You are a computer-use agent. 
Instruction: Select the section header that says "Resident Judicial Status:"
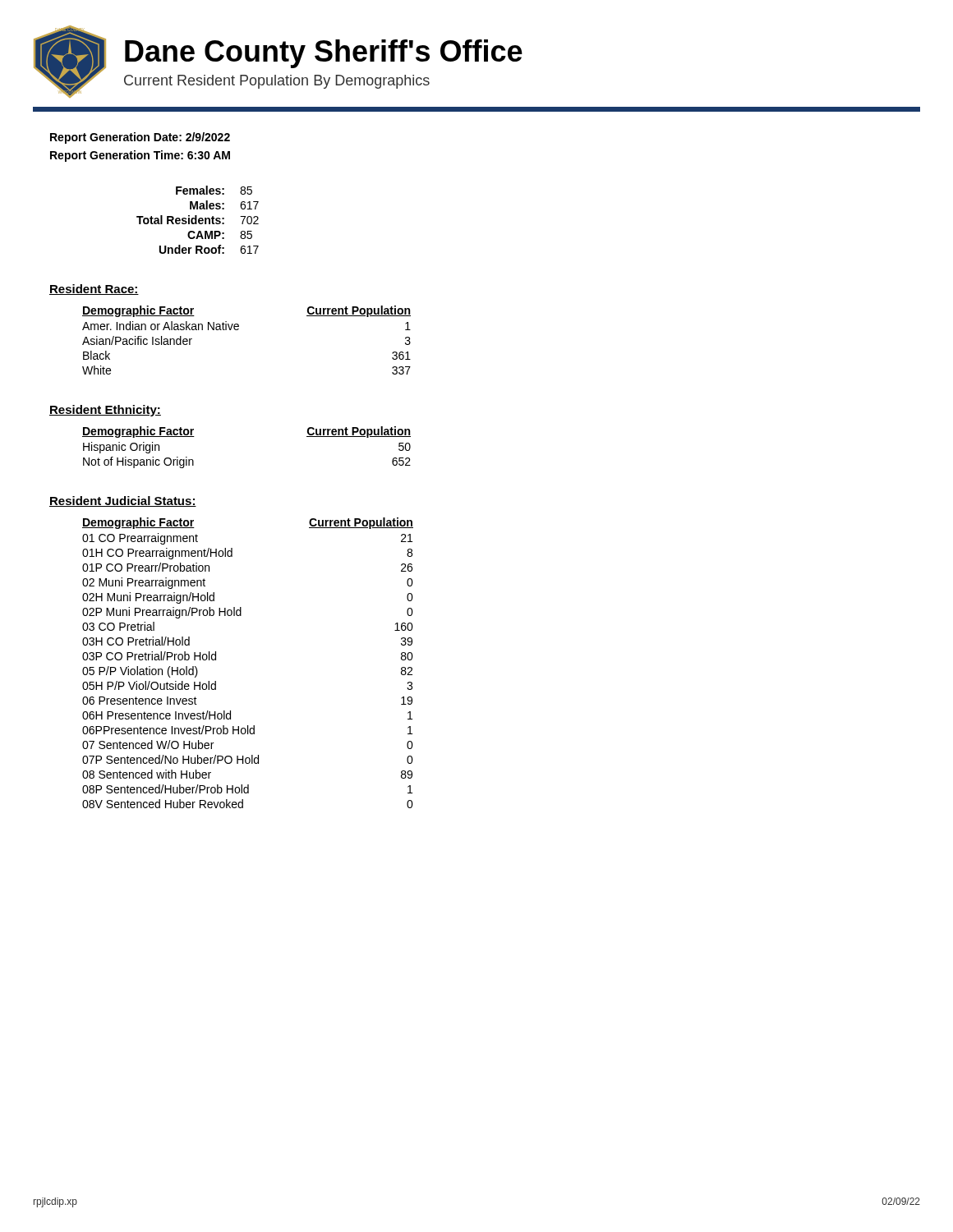[x=123, y=500]
